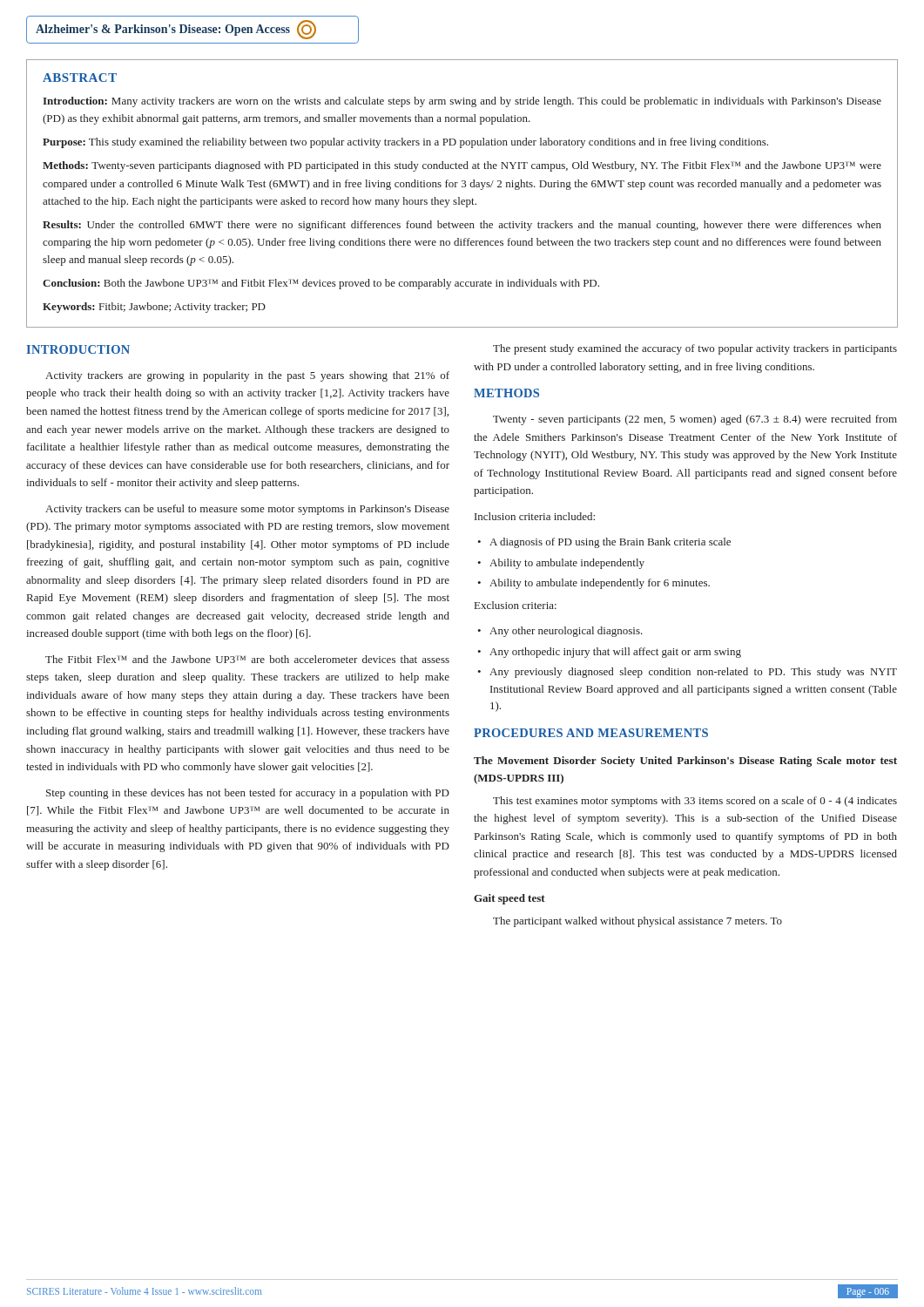Find the block on this page that starts "The present study"
Screen dimensions: 1307x924
coord(685,358)
